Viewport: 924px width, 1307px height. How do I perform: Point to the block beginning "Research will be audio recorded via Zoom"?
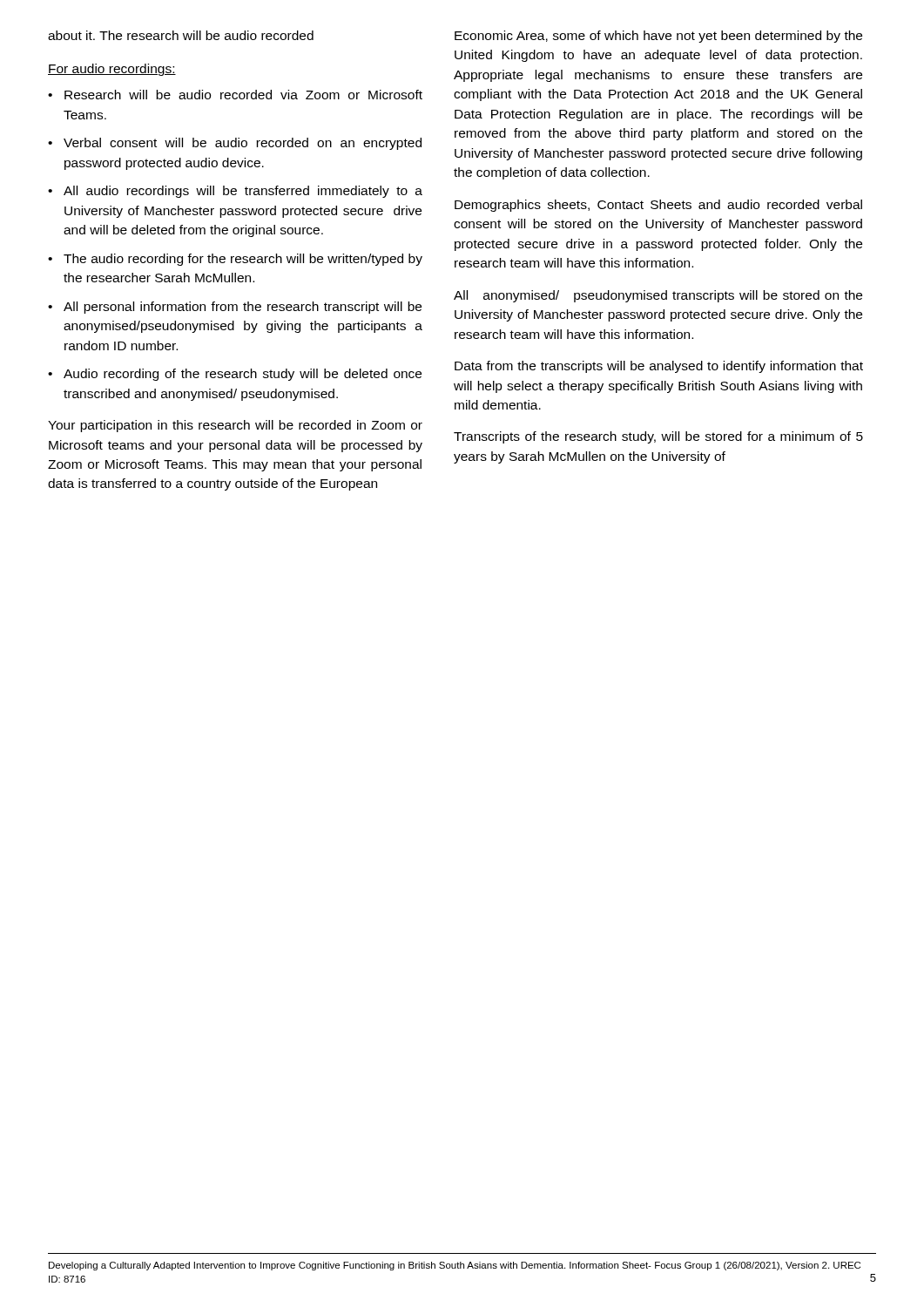click(x=243, y=105)
